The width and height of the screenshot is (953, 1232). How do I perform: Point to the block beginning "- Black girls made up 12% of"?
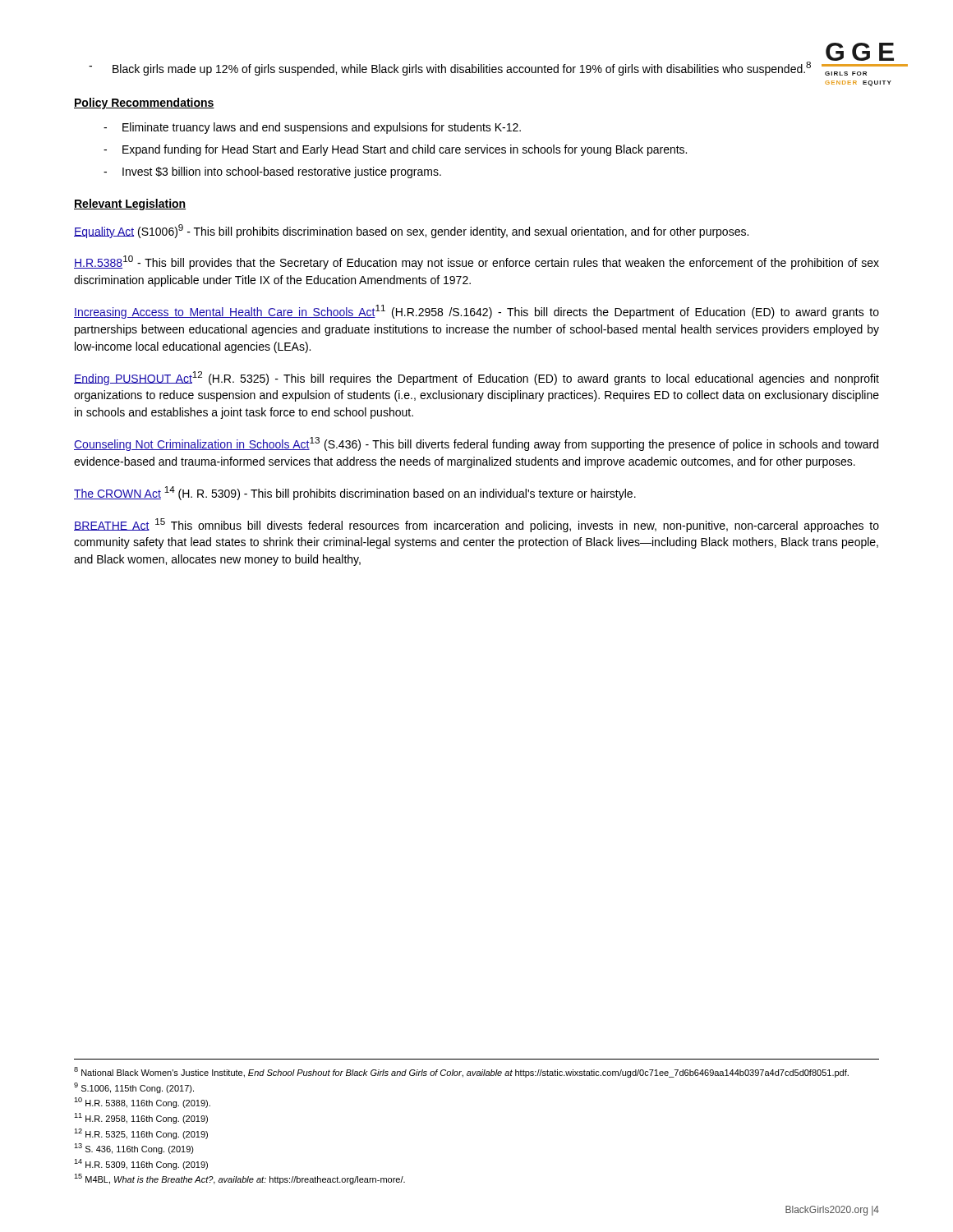pos(476,68)
